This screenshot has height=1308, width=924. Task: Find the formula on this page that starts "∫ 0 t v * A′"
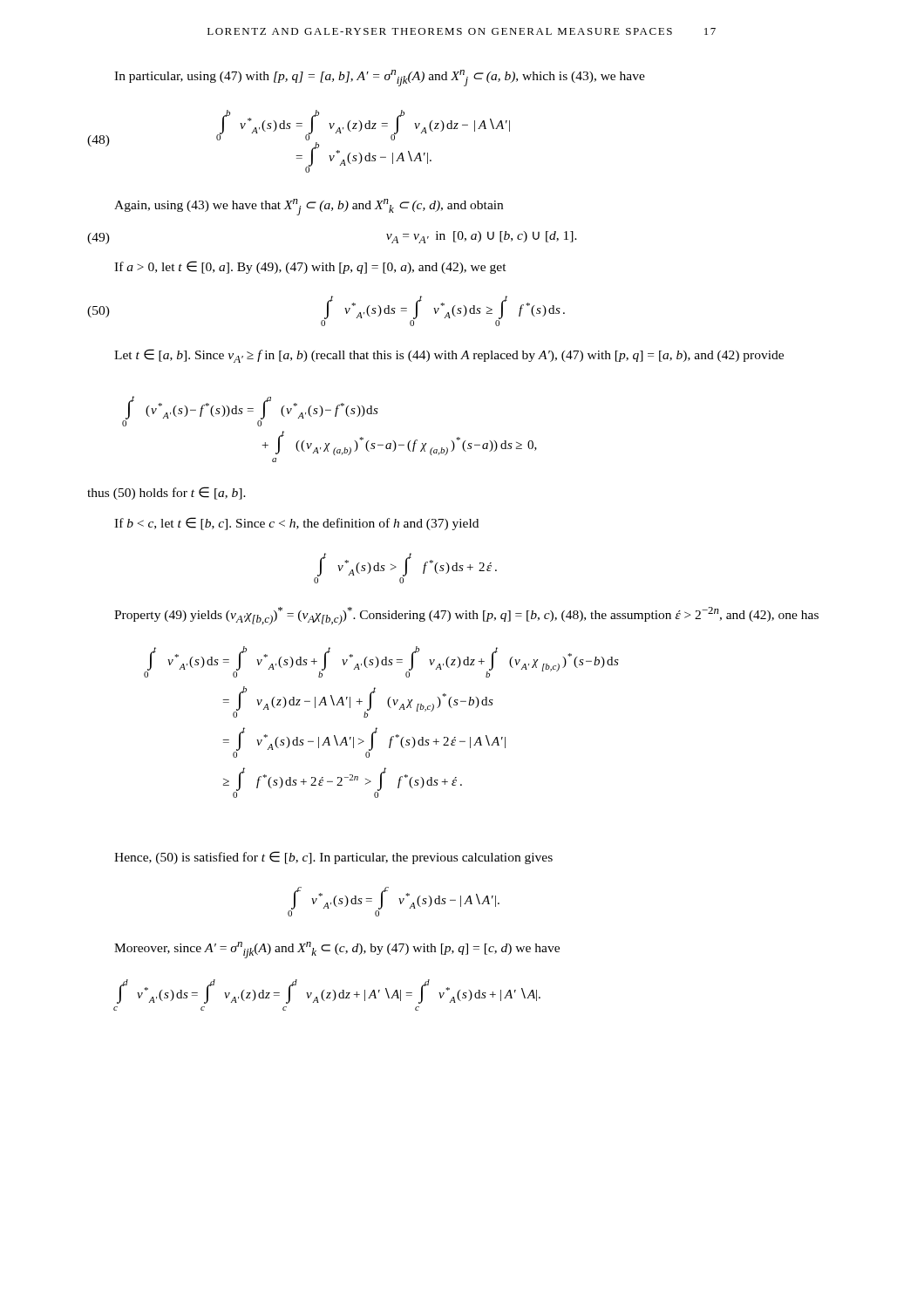point(492,735)
